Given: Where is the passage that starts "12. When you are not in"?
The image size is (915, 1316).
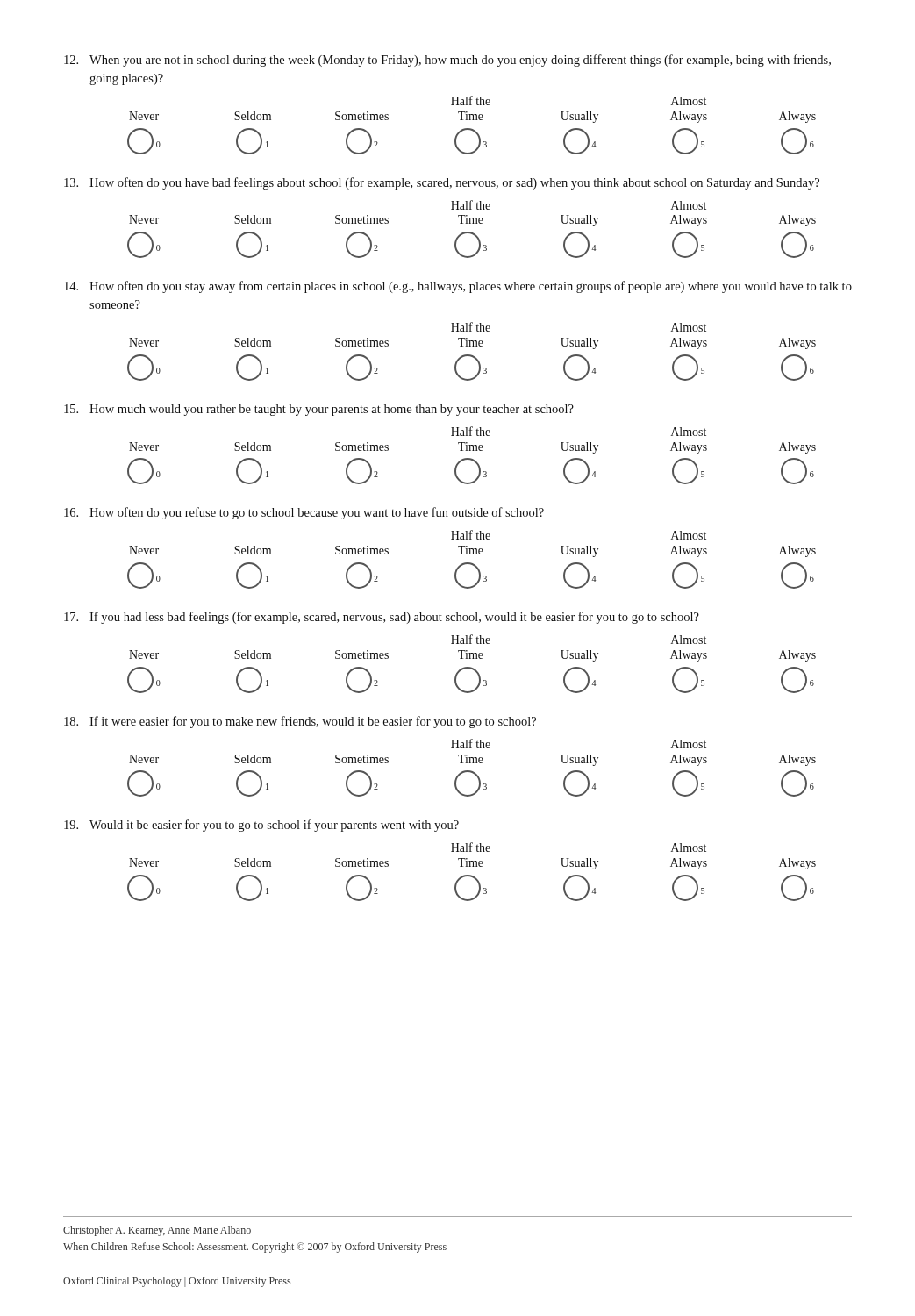Looking at the screenshot, I should click(x=458, y=103).
